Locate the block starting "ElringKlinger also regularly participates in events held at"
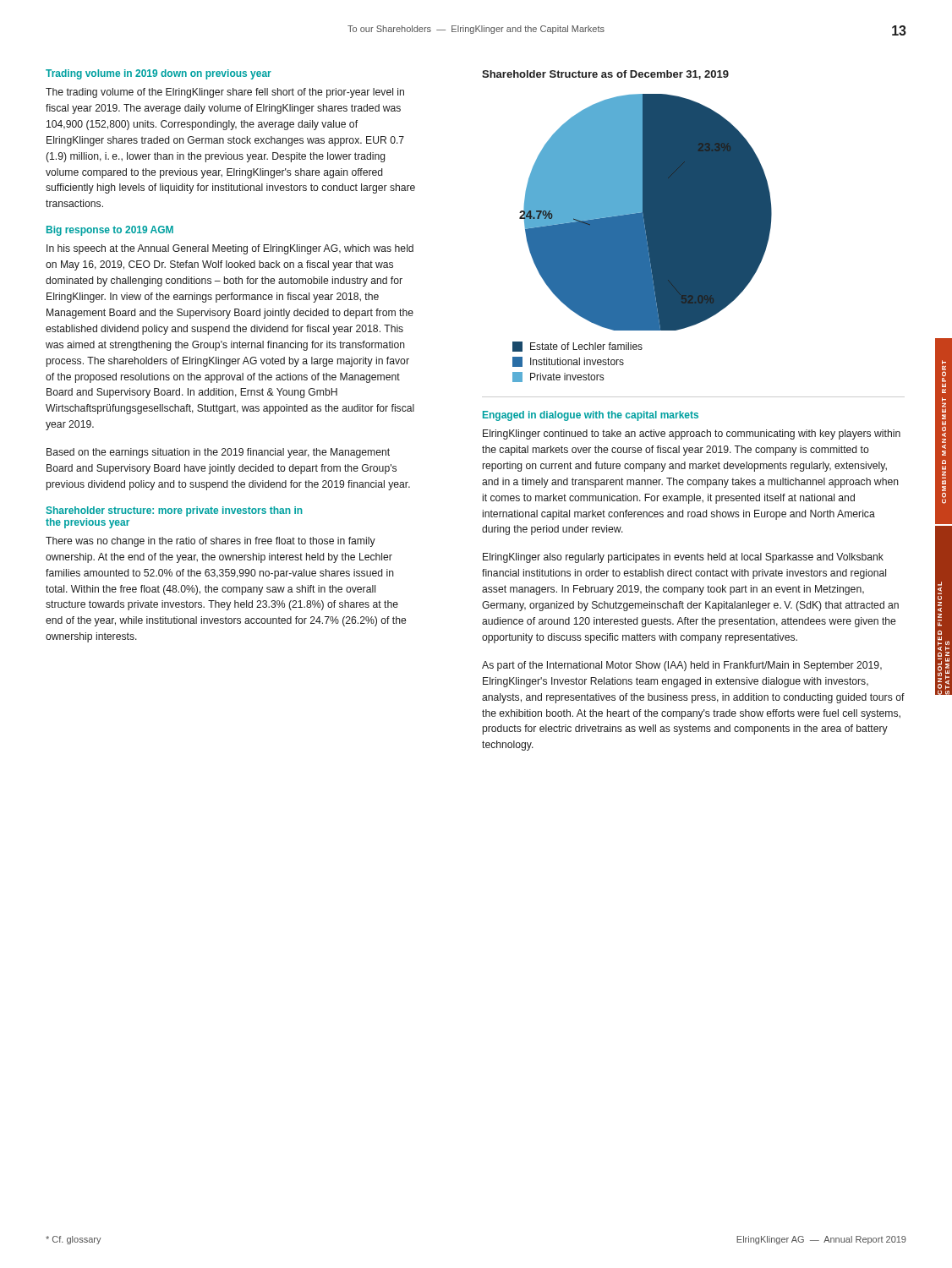 (x=691, y=597)
